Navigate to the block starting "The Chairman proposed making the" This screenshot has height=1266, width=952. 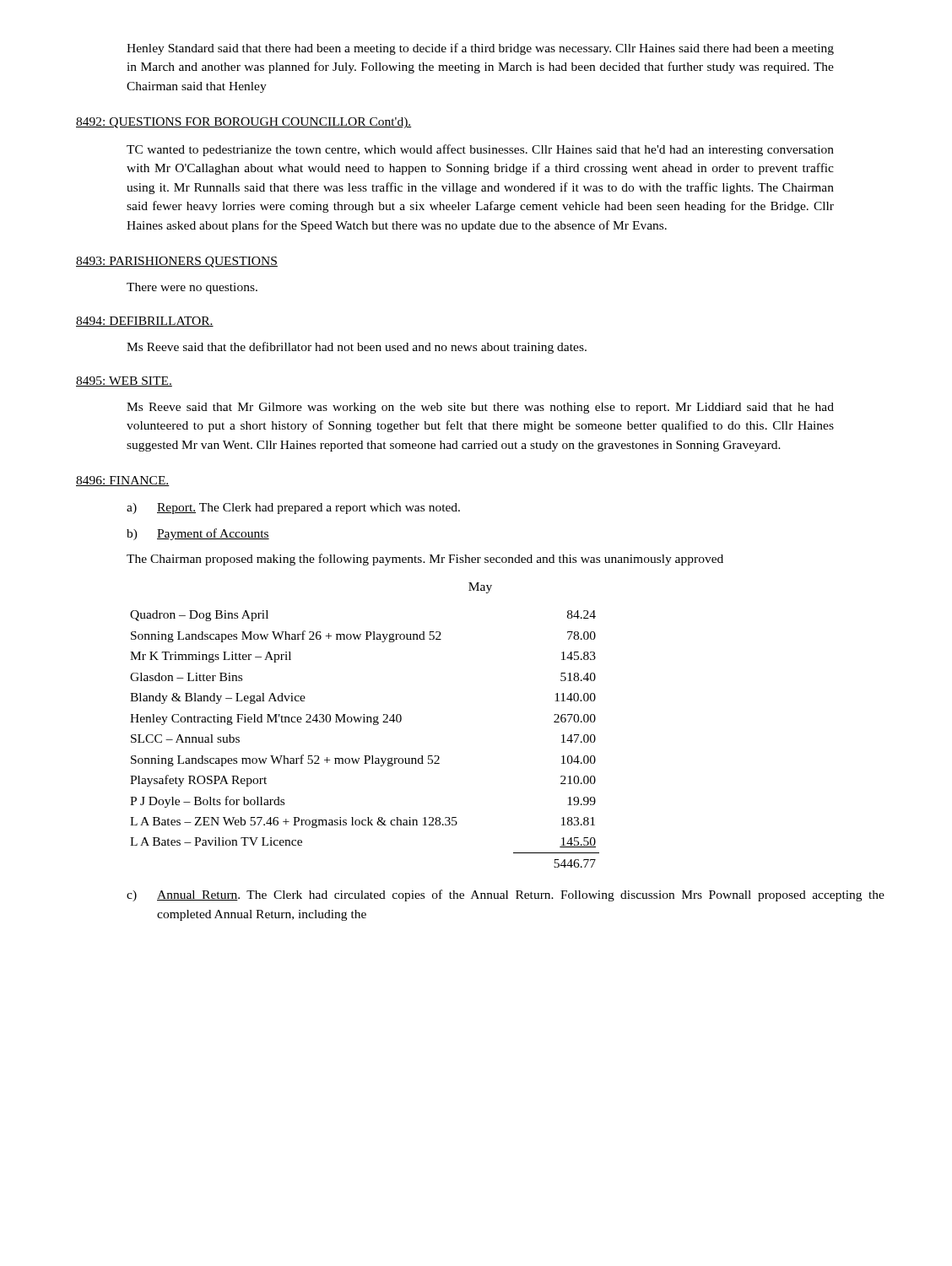point(425,559)
